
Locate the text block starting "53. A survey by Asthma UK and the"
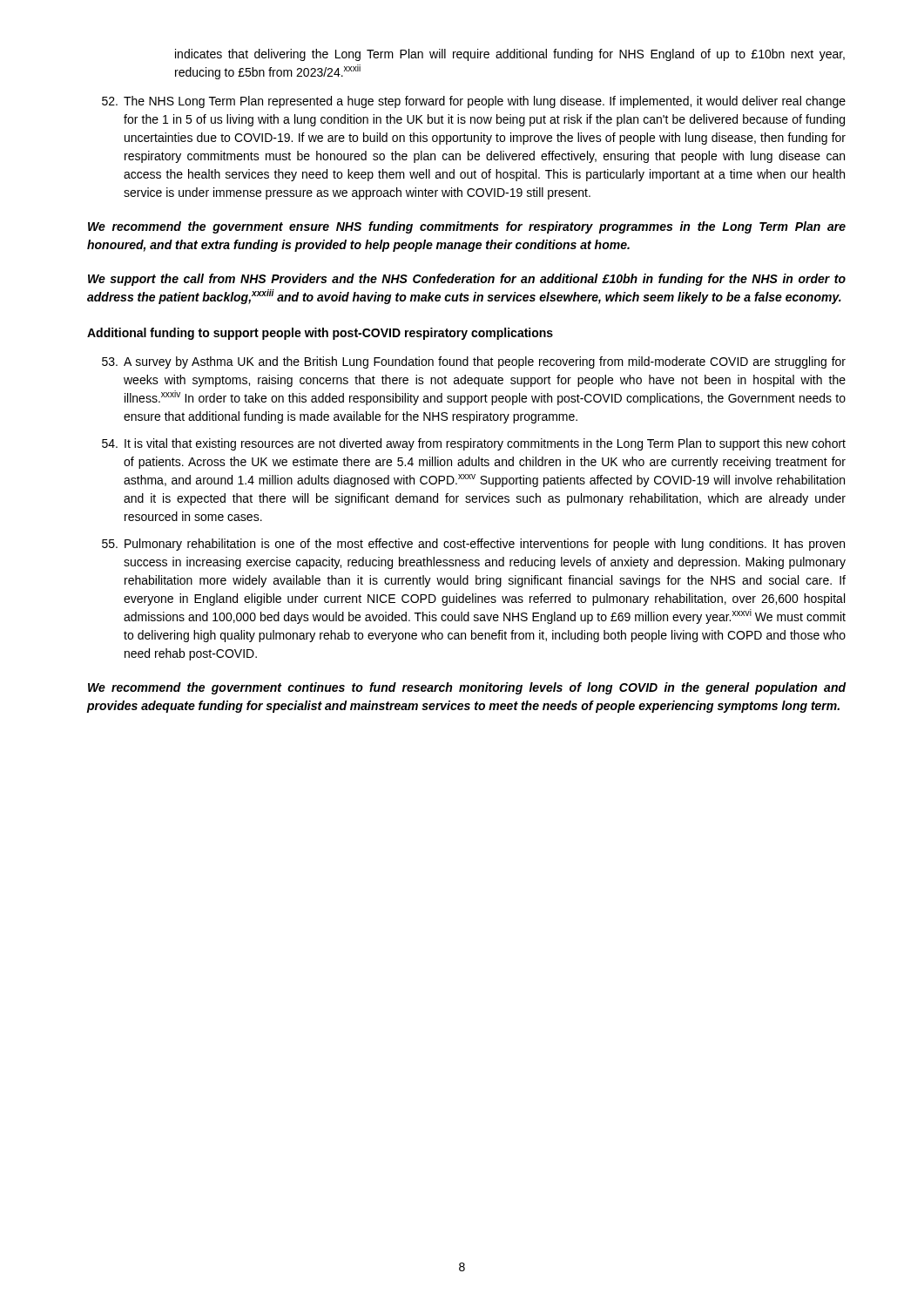[466, 389]
